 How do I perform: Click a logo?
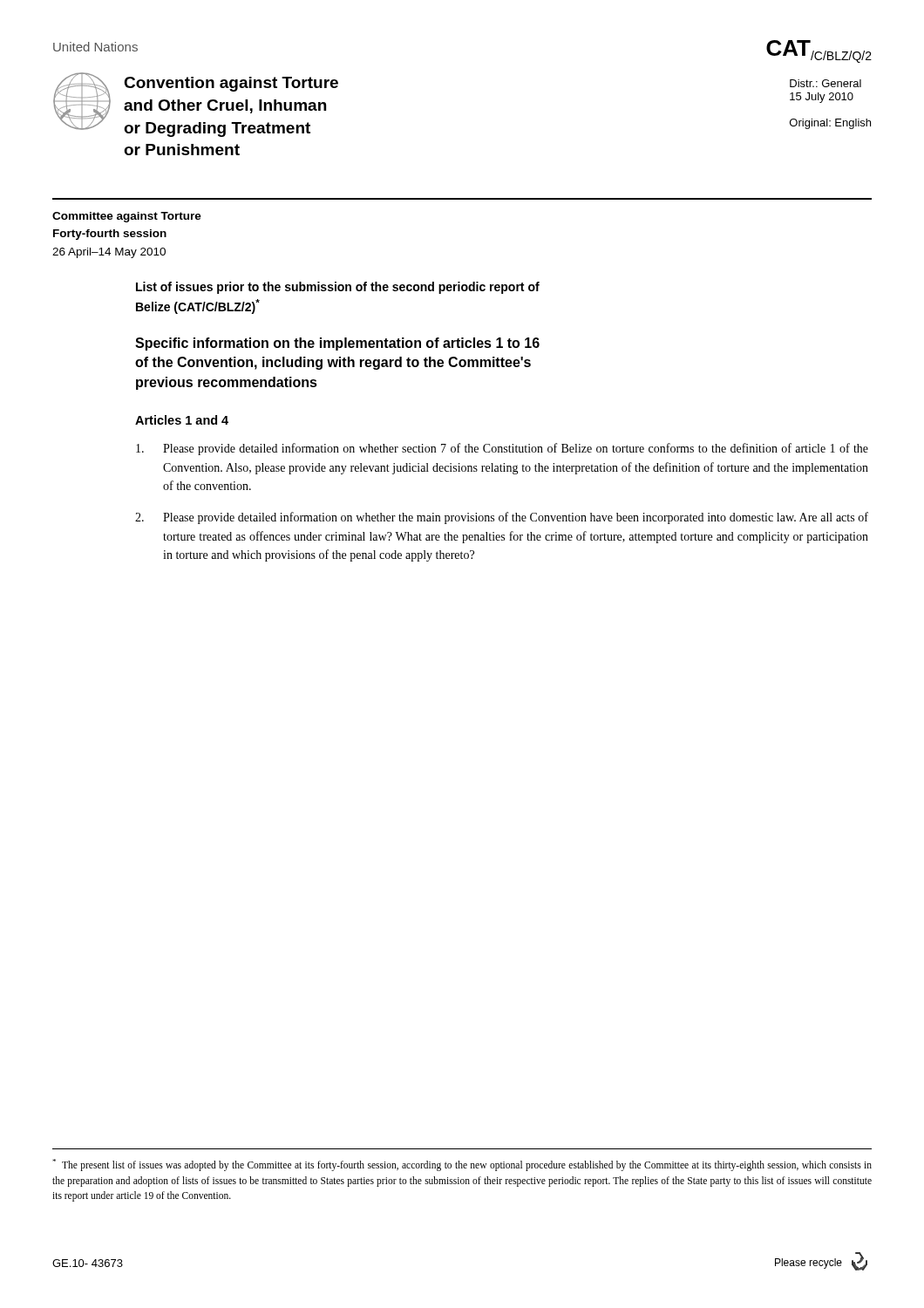click(x=88, y=103)
